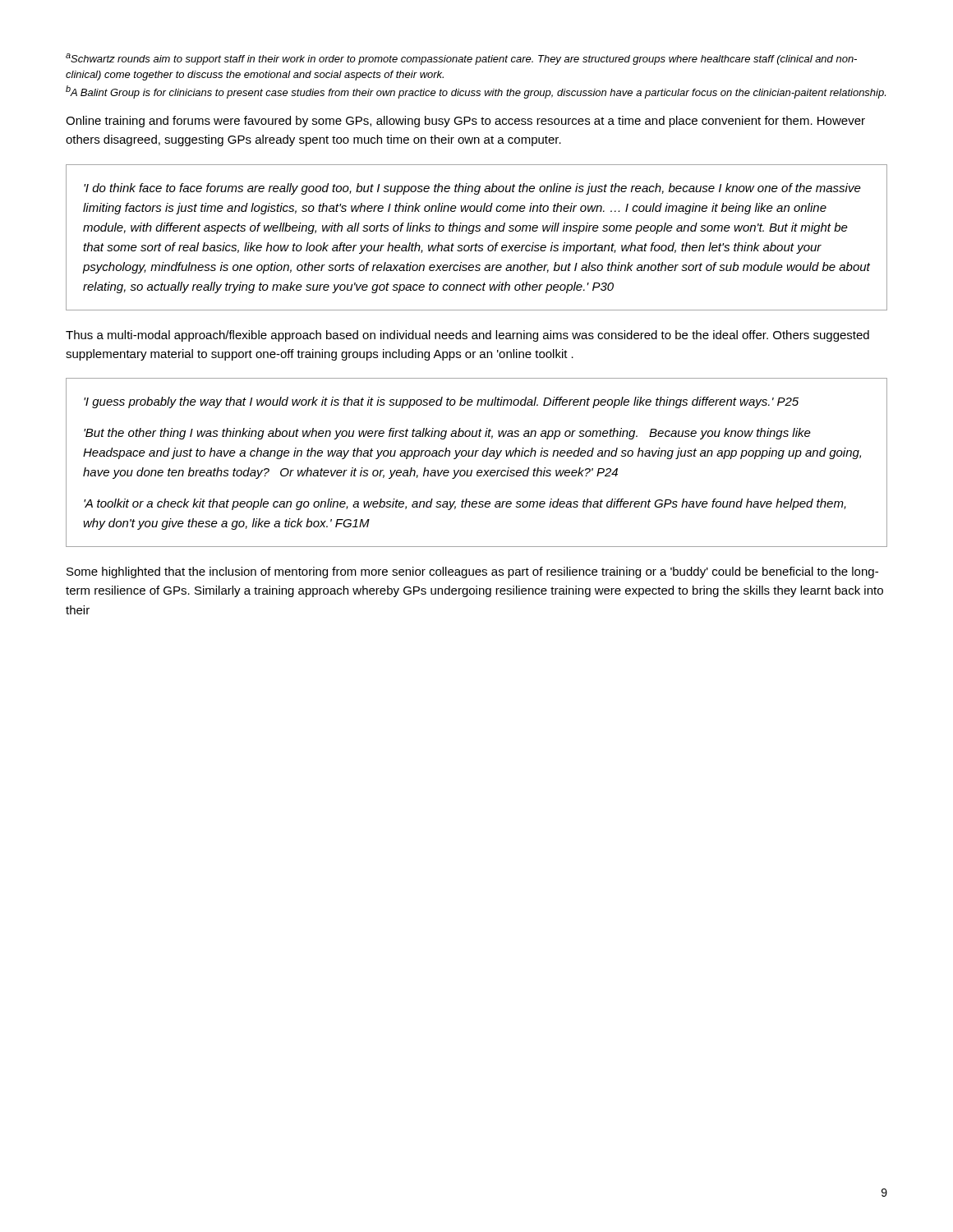This screenshot has width=953, height=1232.
Task: Locate the passage starting "aSchwartz rounds aim to support staff"
Action: coord(476,74)
